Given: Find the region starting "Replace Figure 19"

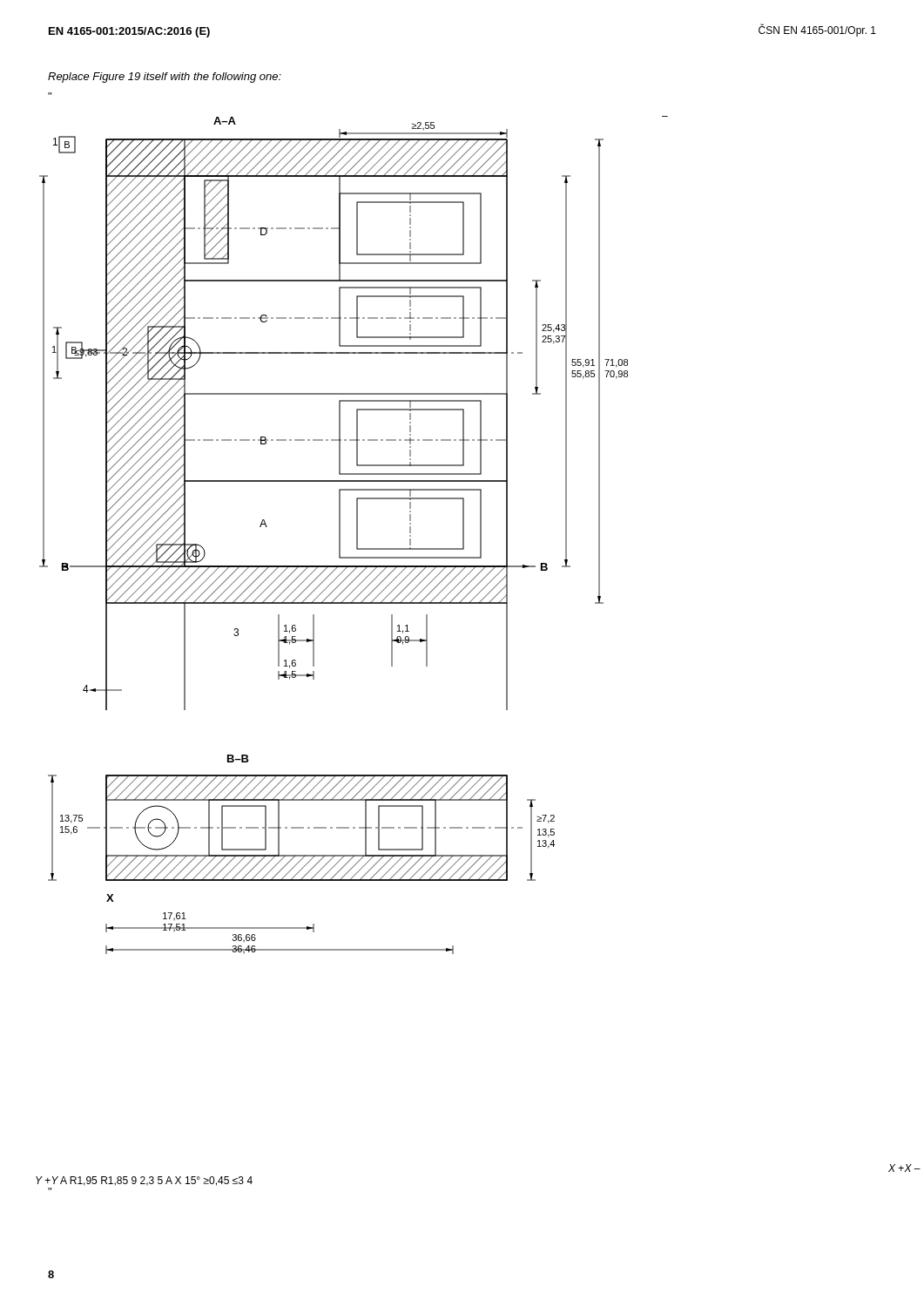Looking at the screenshot, I should [165, 76].
